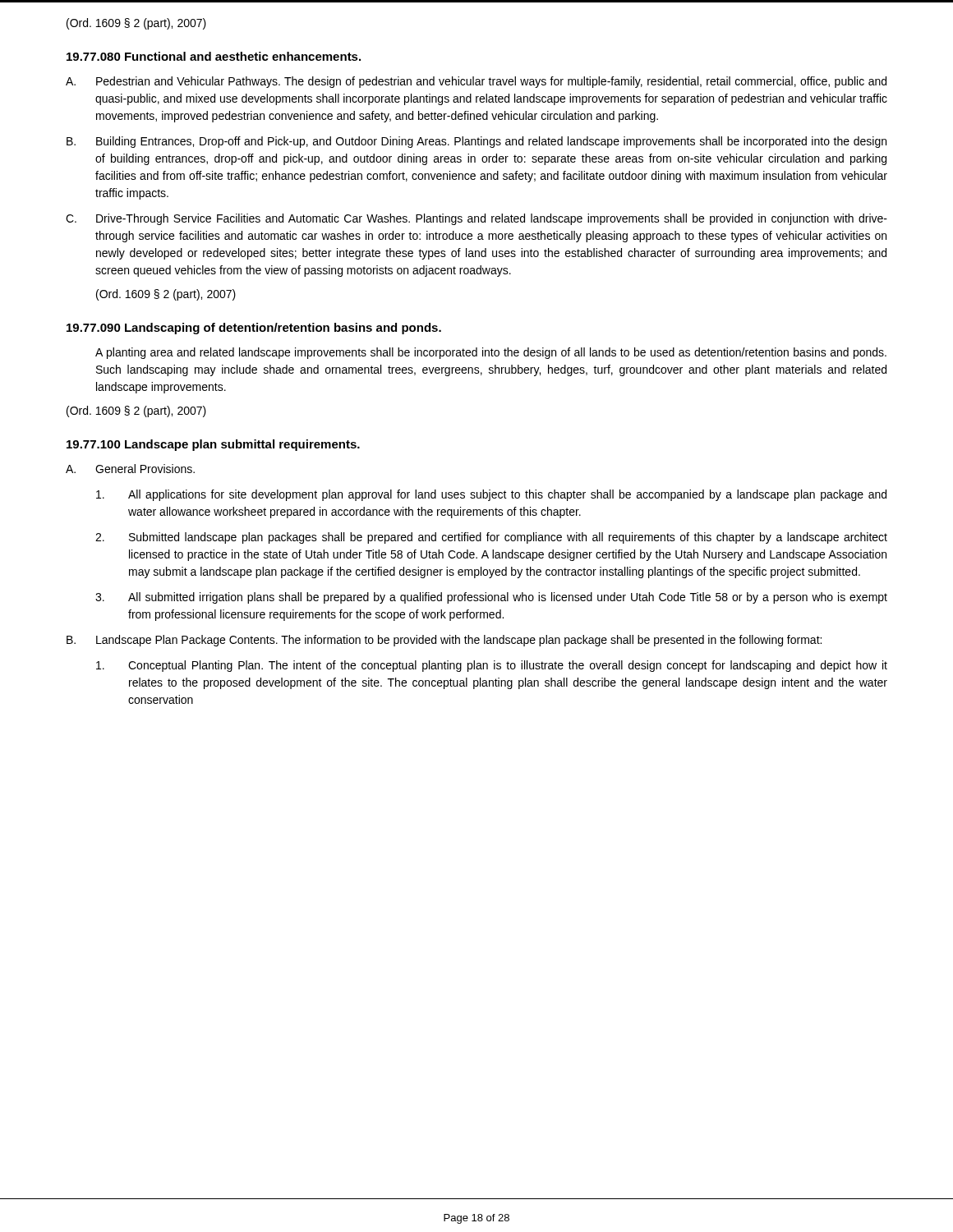953x1232 pixels.
Task: Click on the list item that reads "2. Submitted landscape plan packages shall be prepared"
Action: (491, 555)
